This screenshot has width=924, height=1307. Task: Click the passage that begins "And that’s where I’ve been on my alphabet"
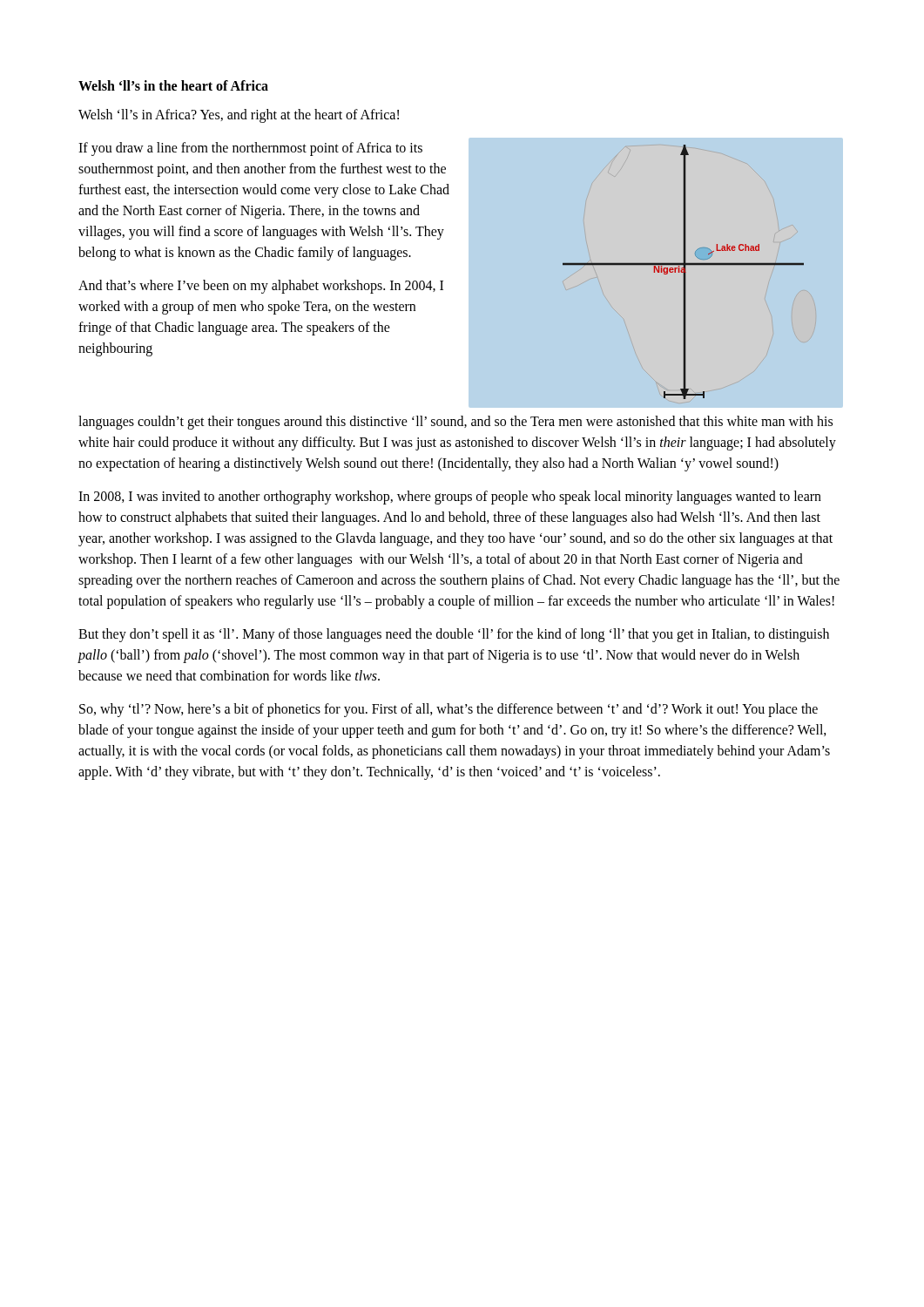[x=261, y=317]
